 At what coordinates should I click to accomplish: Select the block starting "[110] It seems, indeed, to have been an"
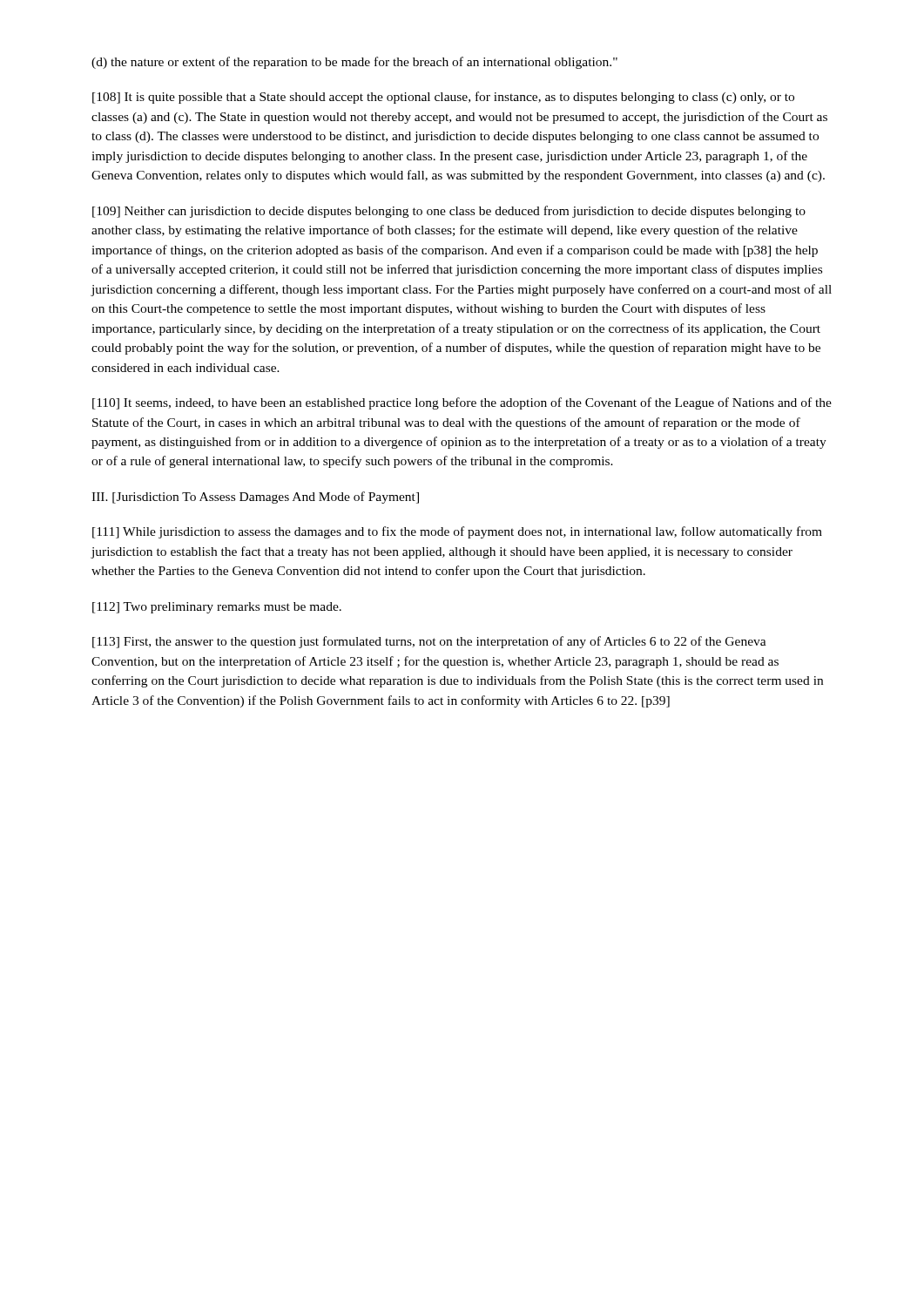point(462,432)
